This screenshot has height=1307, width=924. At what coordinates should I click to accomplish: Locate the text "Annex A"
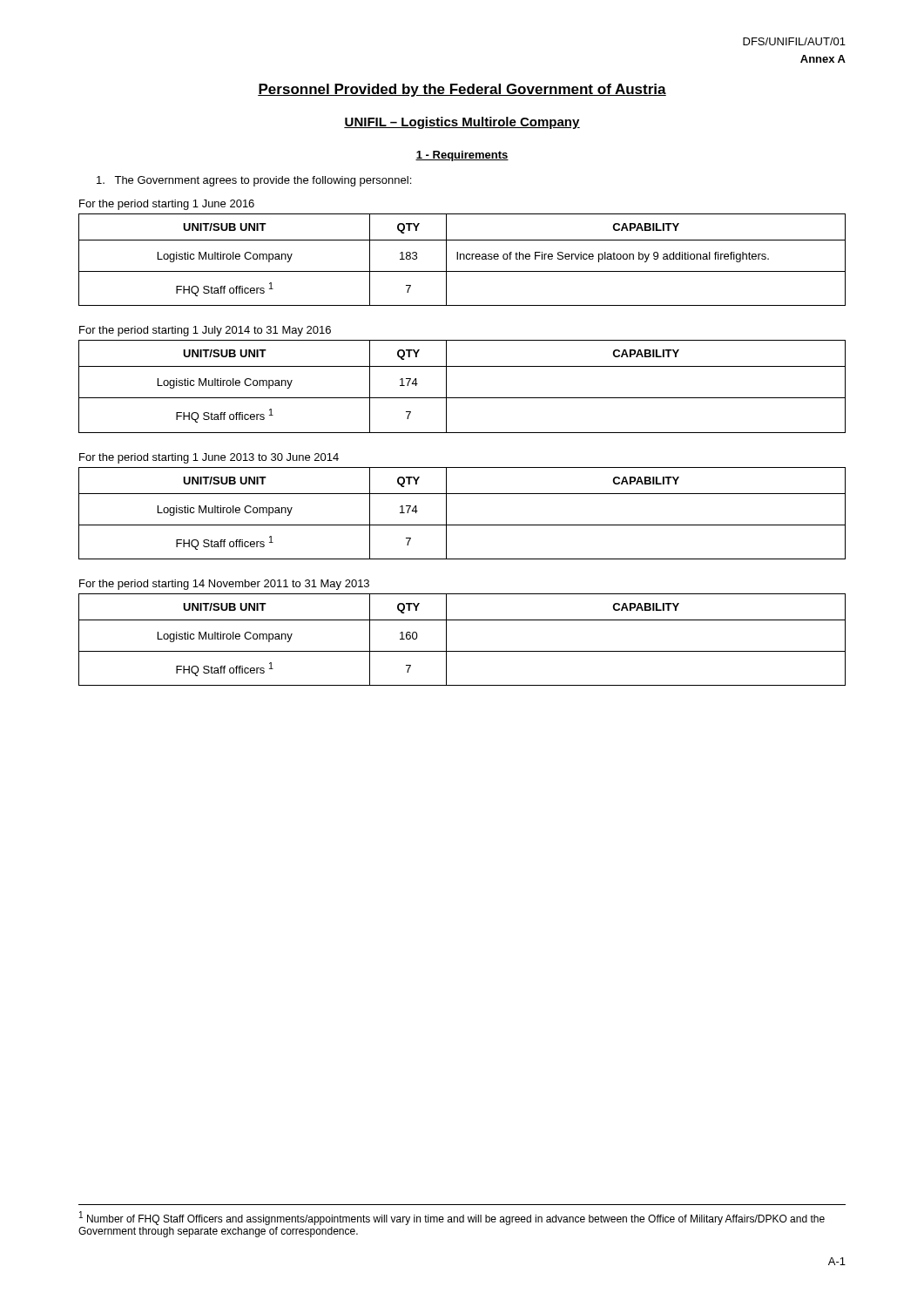coord(823,59)
